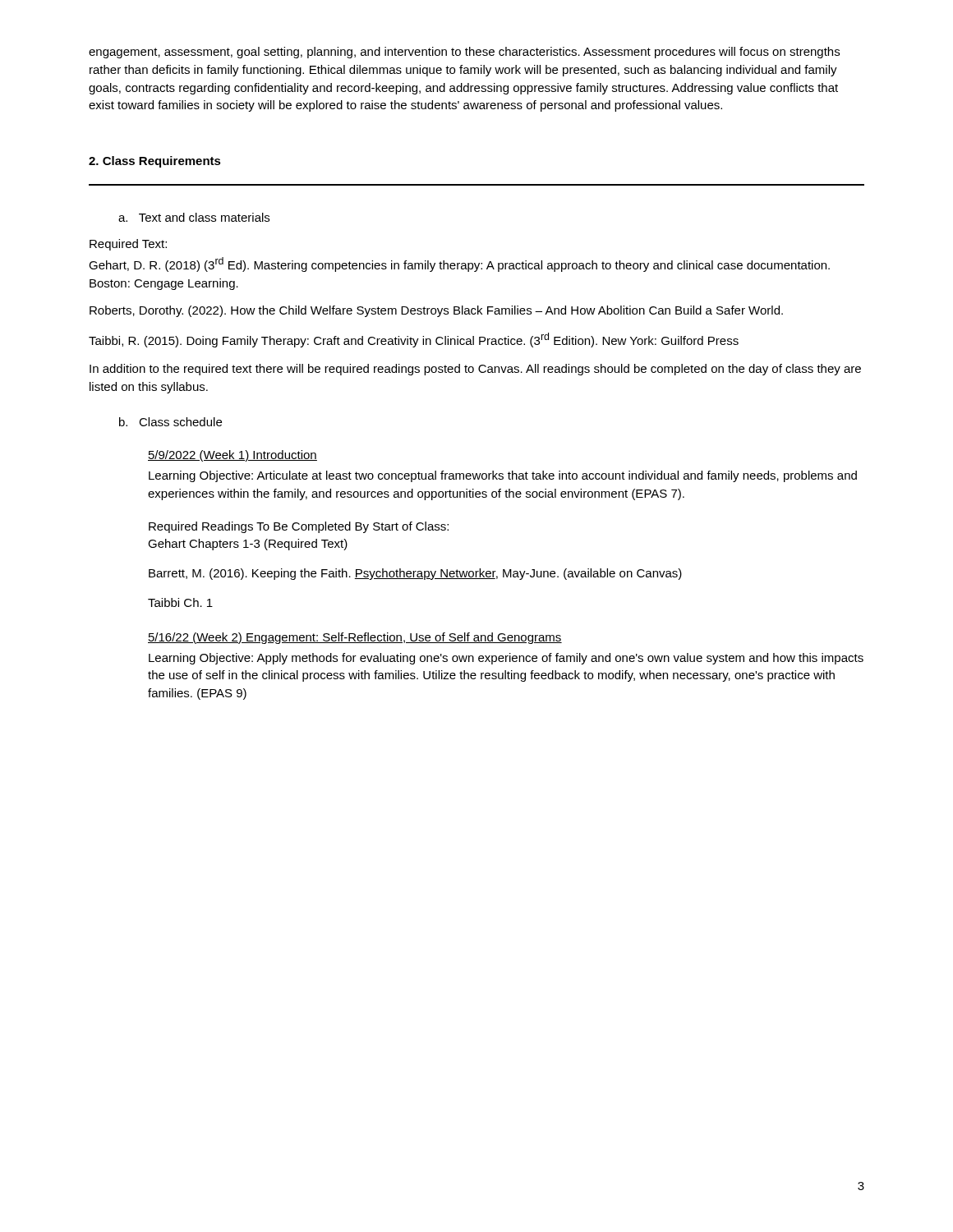Image resolution: width=953 pixels, height=1232 pixels.
Task: Point to the text starting "Learning Objective: Apply methods"
Action: pyautogui.click(x=506, y=675)
